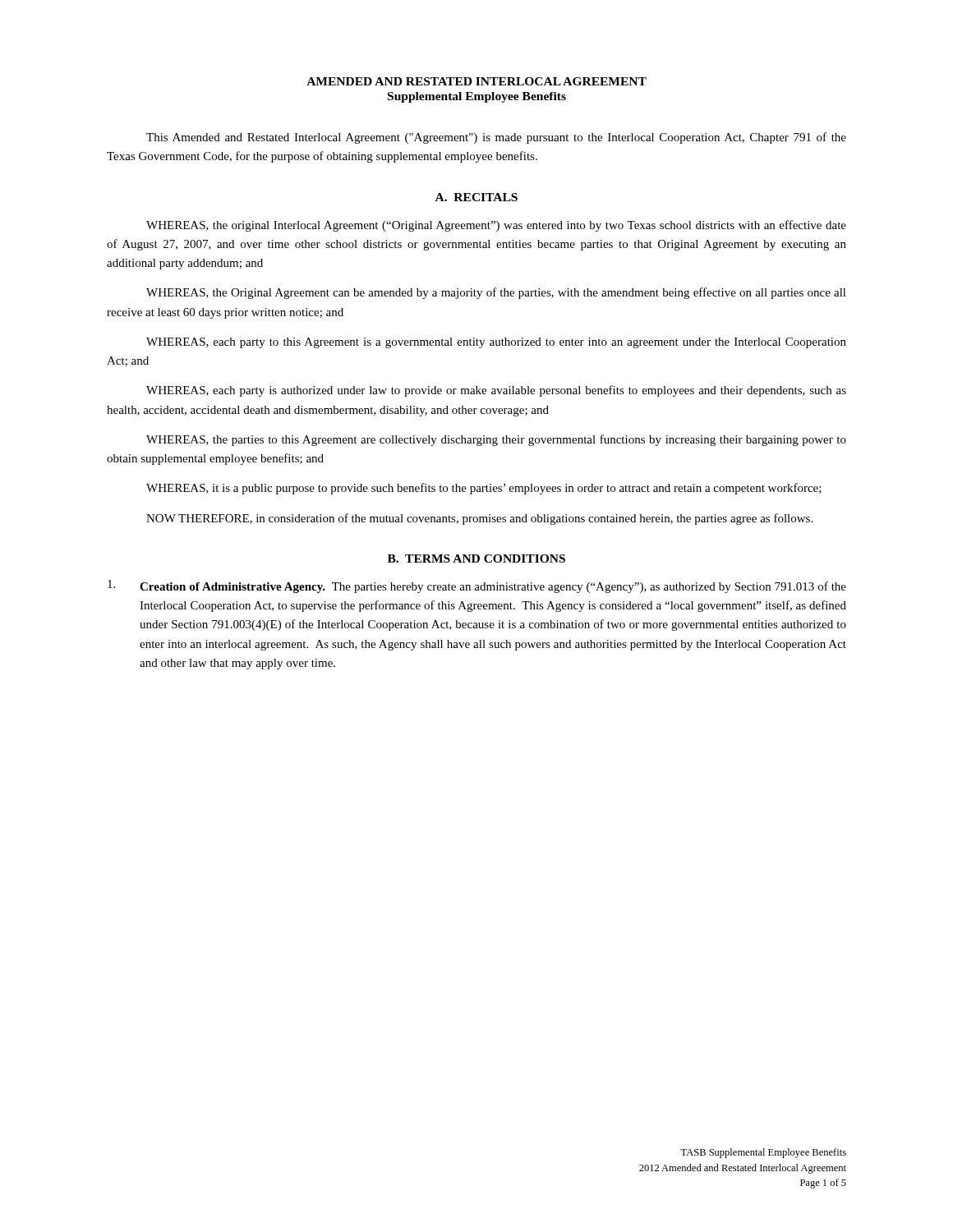Navigate to the passage starting "B. TERMS AND CONDITIONS"
The width and height of the screenshot is (953, 1232).
pyautogui.click(x=476, y=558)
